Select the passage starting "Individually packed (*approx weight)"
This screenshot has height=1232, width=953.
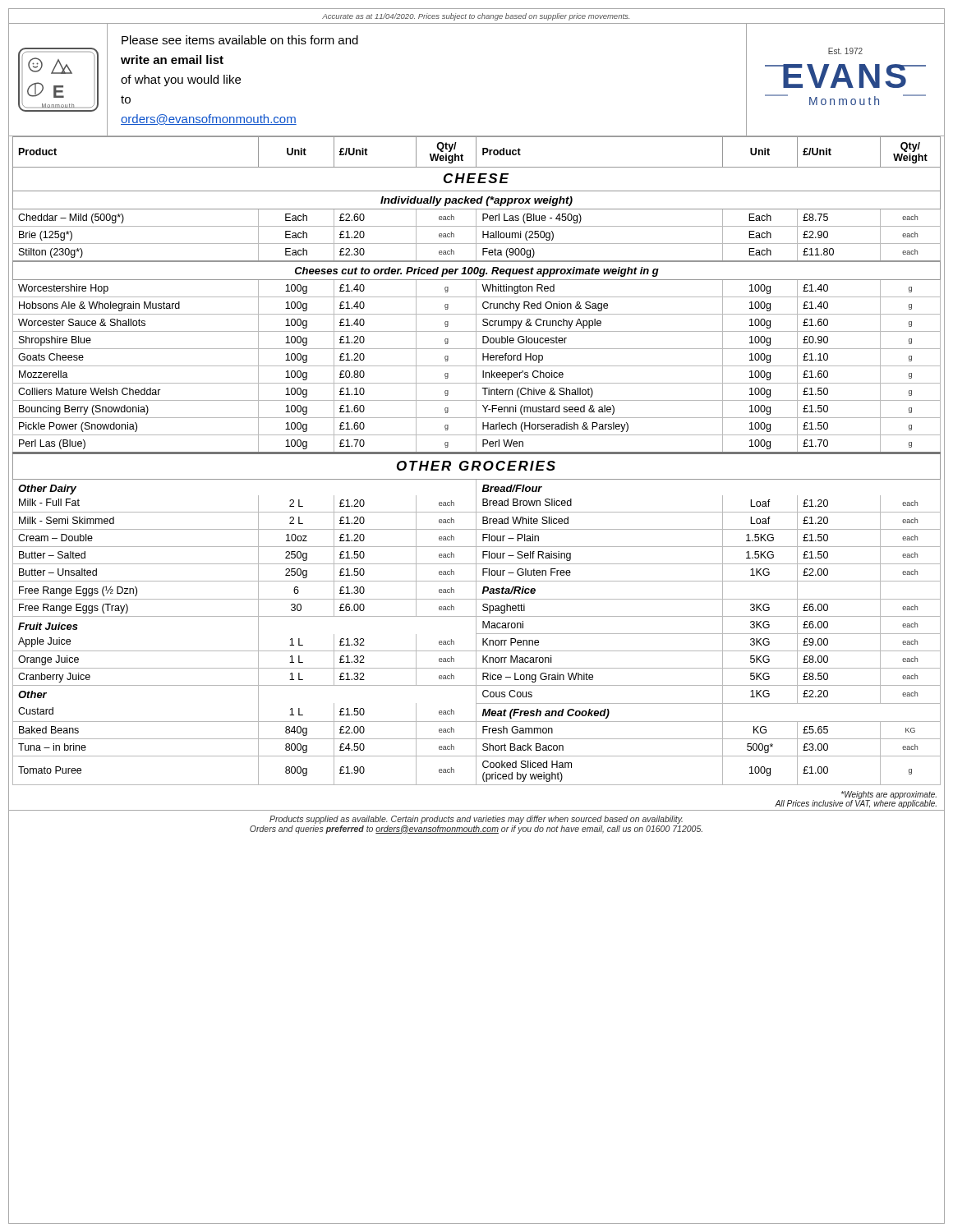tap(476, 200)
